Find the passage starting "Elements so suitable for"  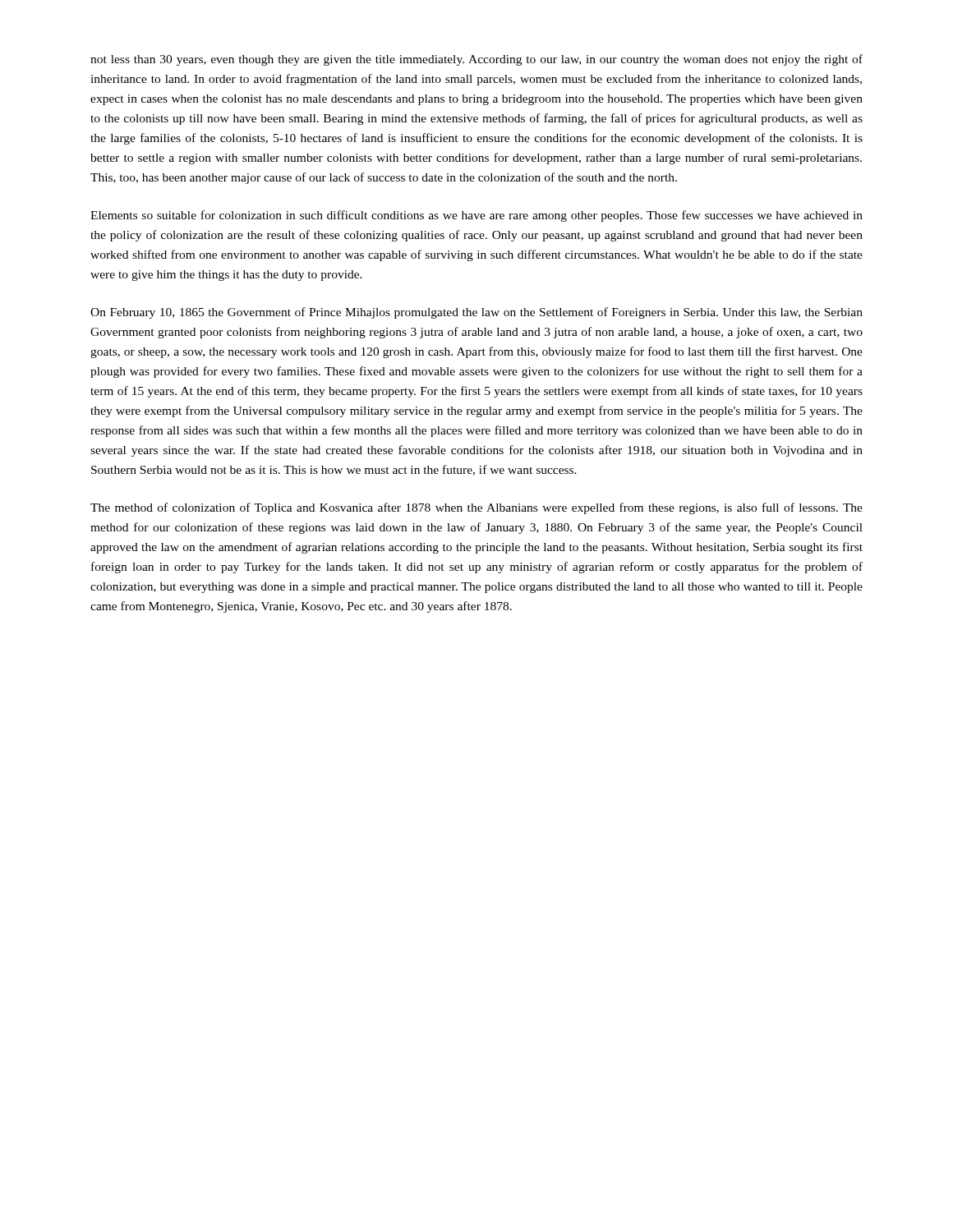[x=476, y=244]
